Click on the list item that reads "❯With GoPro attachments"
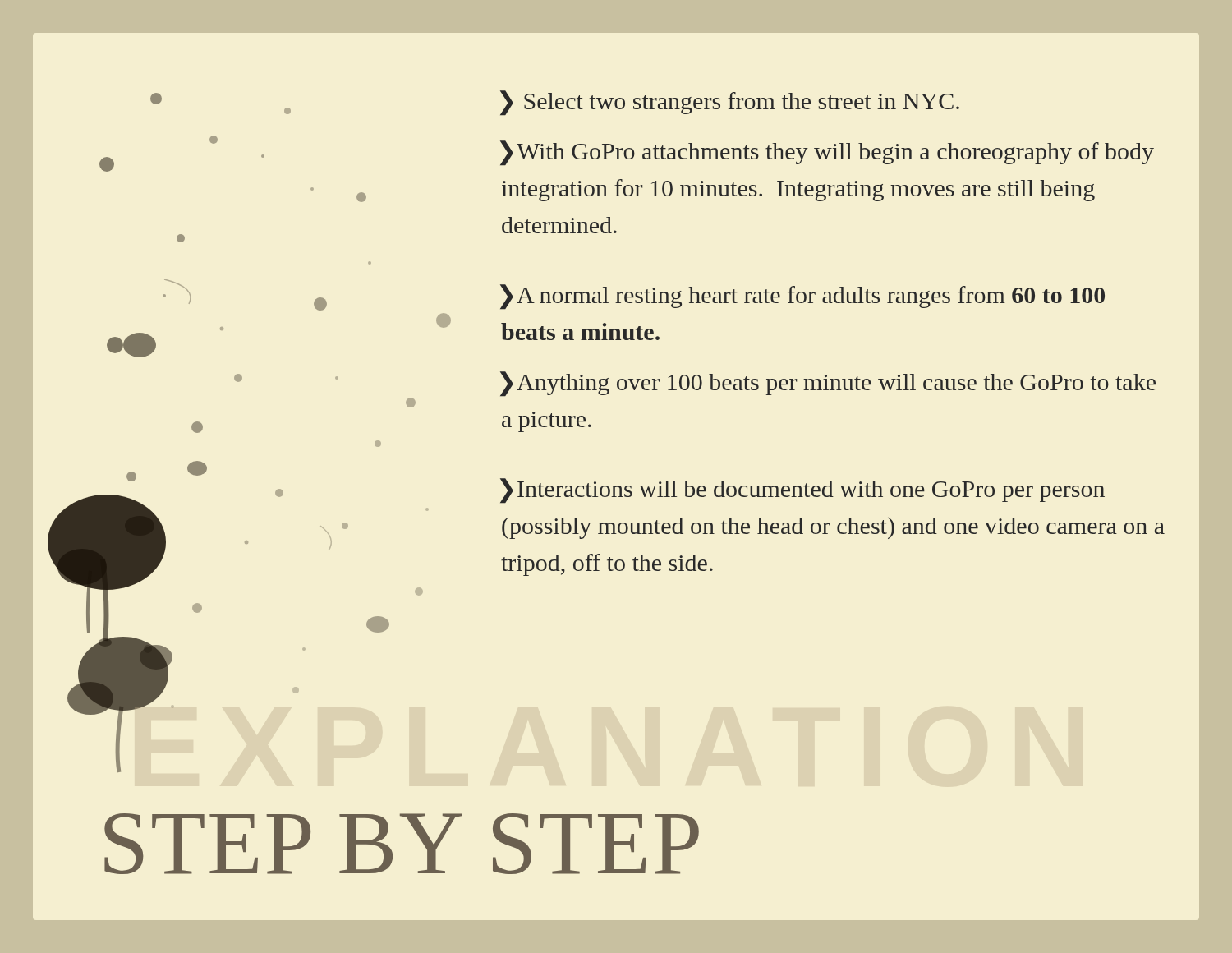Viewport: 1232px width, 953px height. pyautogui.click(x=830, y=188)
